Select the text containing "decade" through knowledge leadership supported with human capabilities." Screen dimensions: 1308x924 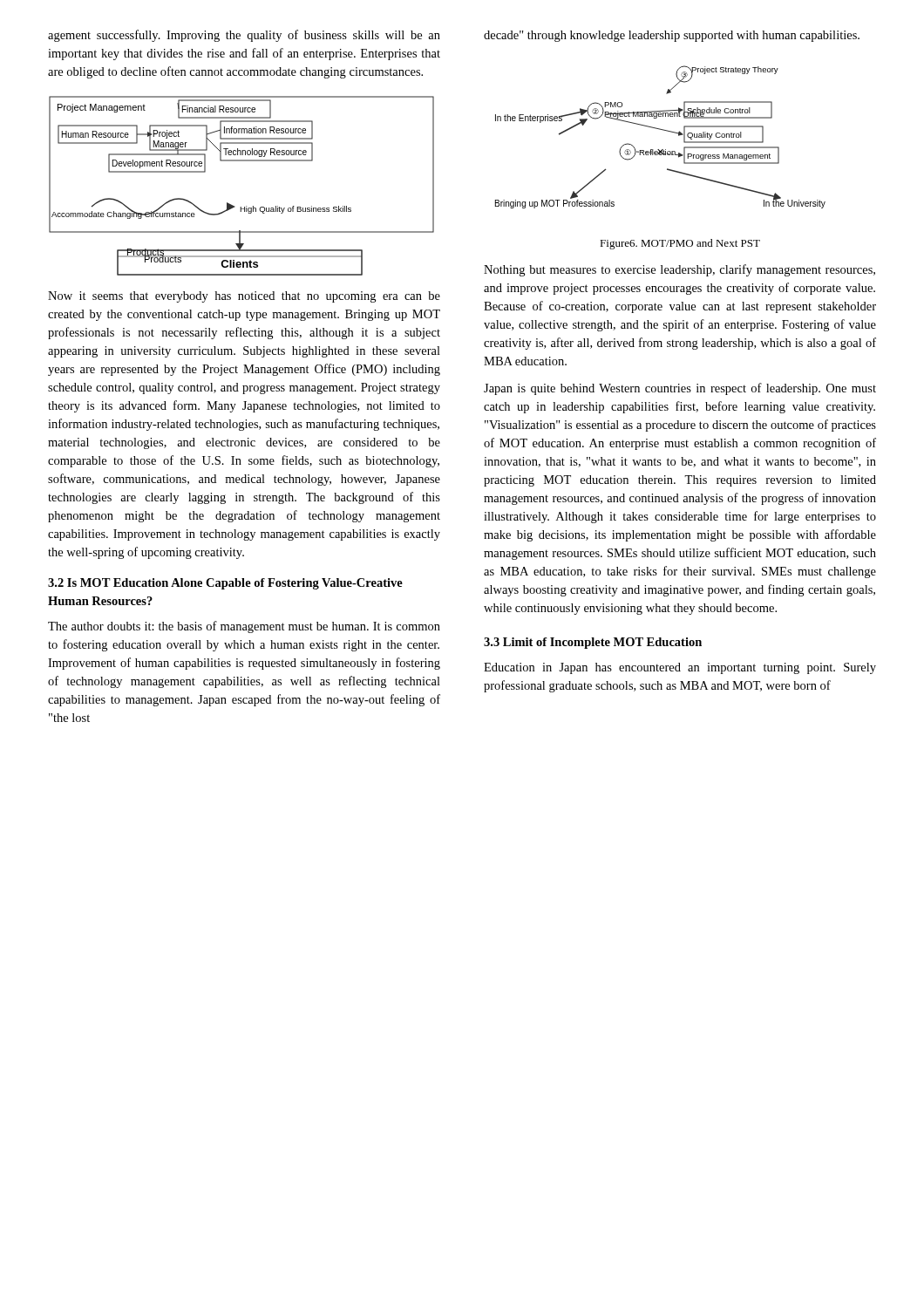pyautogui.click(x=672, y=35)
